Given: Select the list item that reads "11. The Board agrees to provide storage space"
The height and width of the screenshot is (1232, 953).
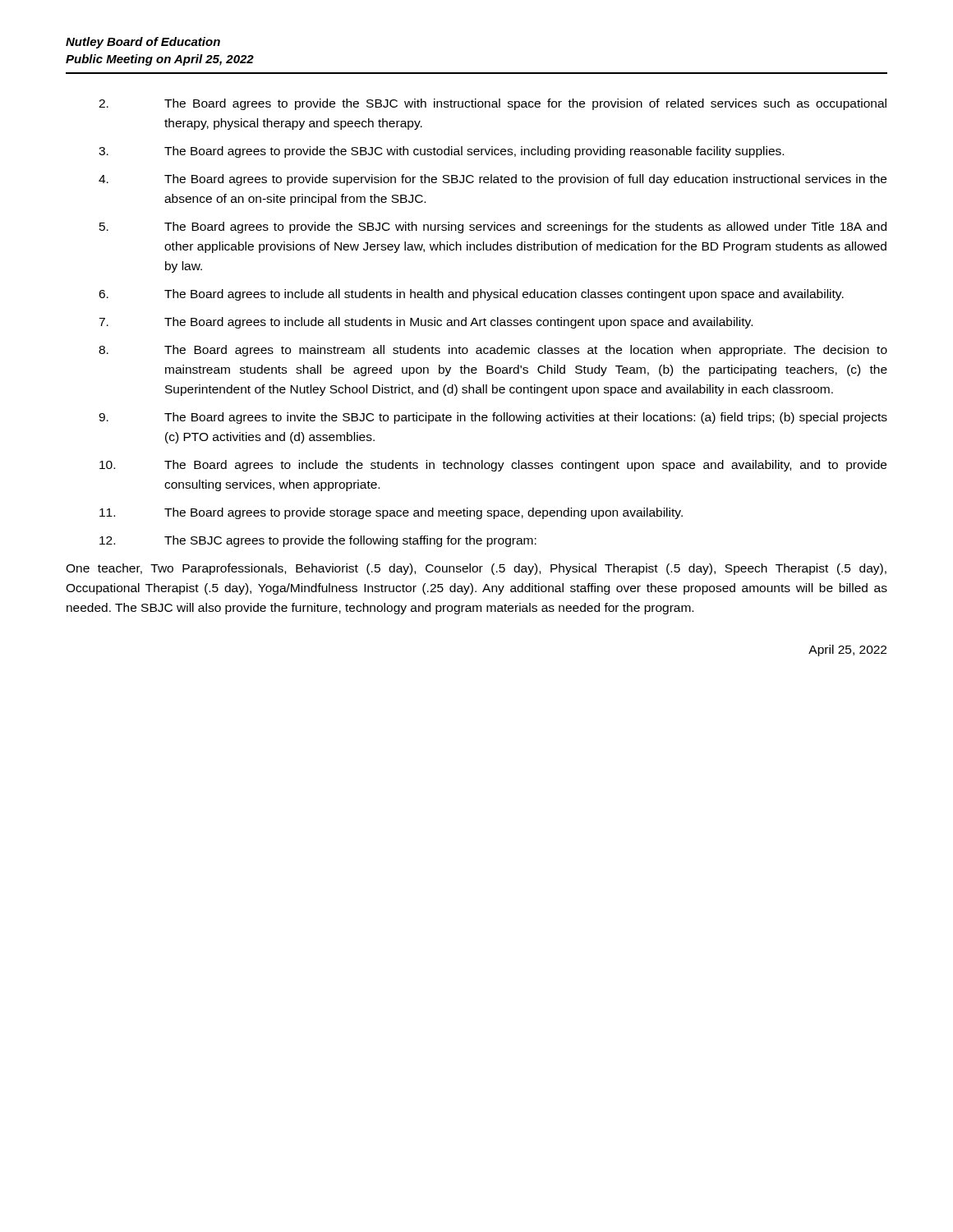Looking at the screenshot, I should coord(476,513).
